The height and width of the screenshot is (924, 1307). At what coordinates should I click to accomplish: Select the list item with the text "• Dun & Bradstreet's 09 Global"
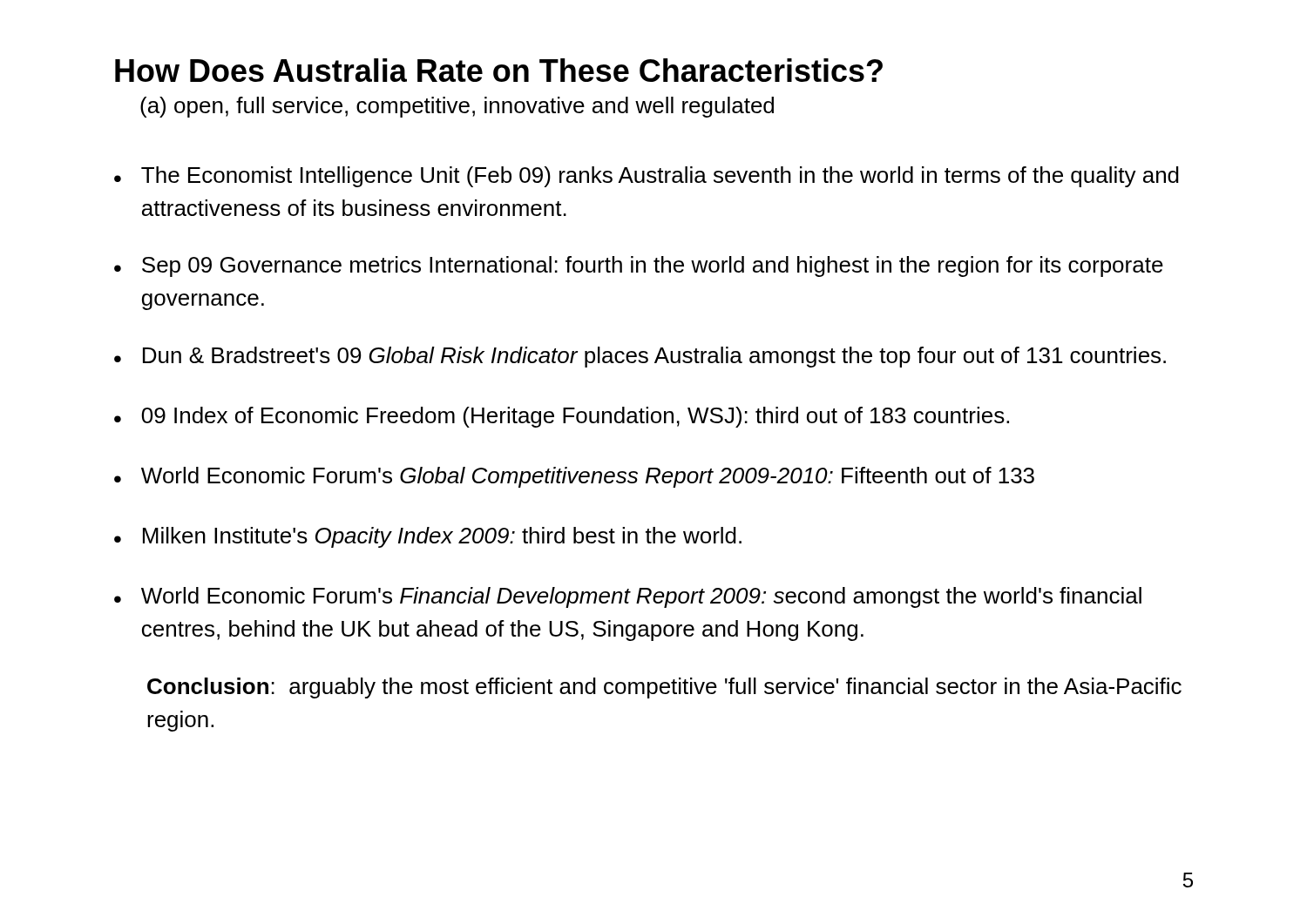coord(641,357)
